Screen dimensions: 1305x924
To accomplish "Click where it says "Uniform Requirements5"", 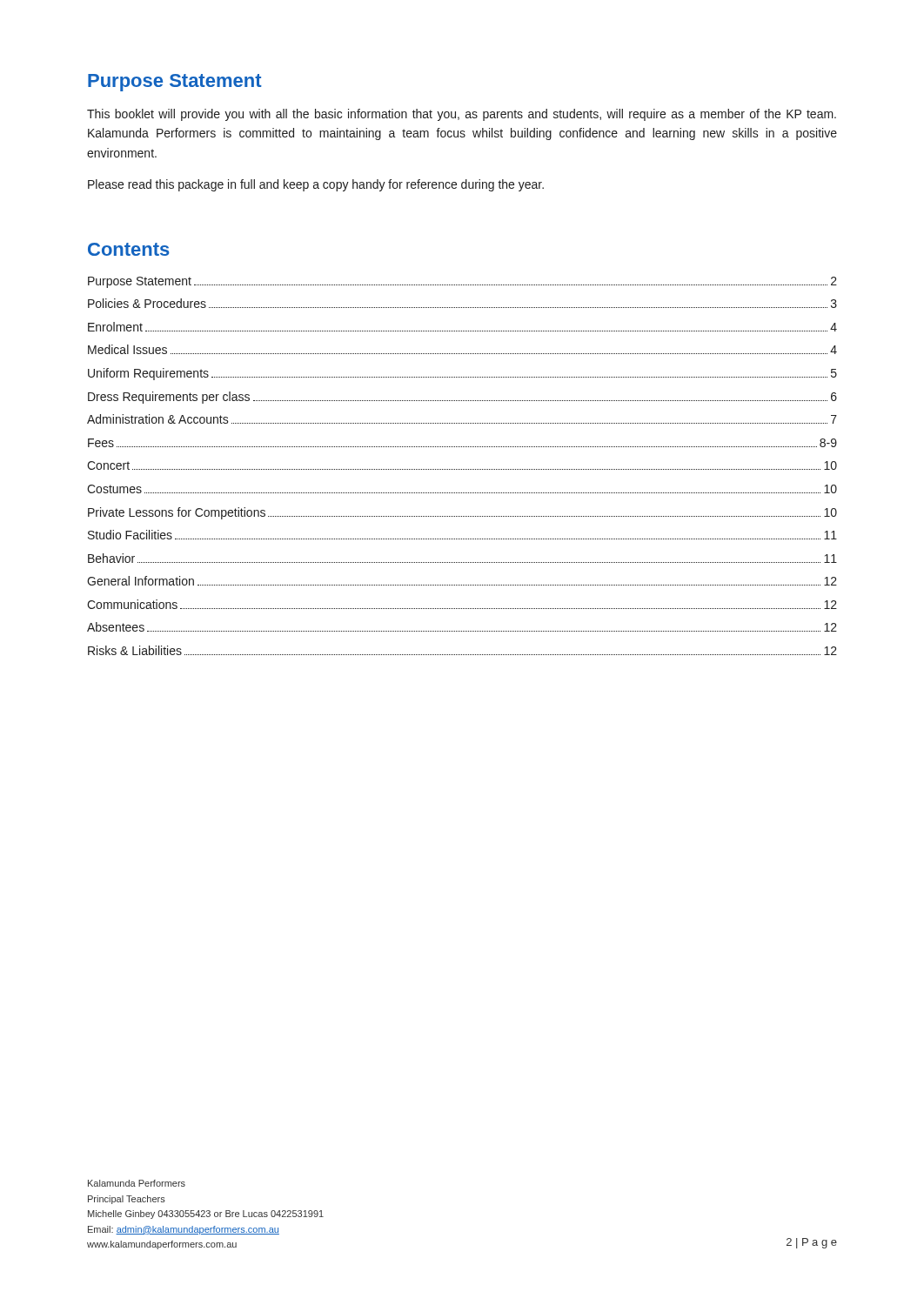I will pyautogui.click(x=462, y=373).
